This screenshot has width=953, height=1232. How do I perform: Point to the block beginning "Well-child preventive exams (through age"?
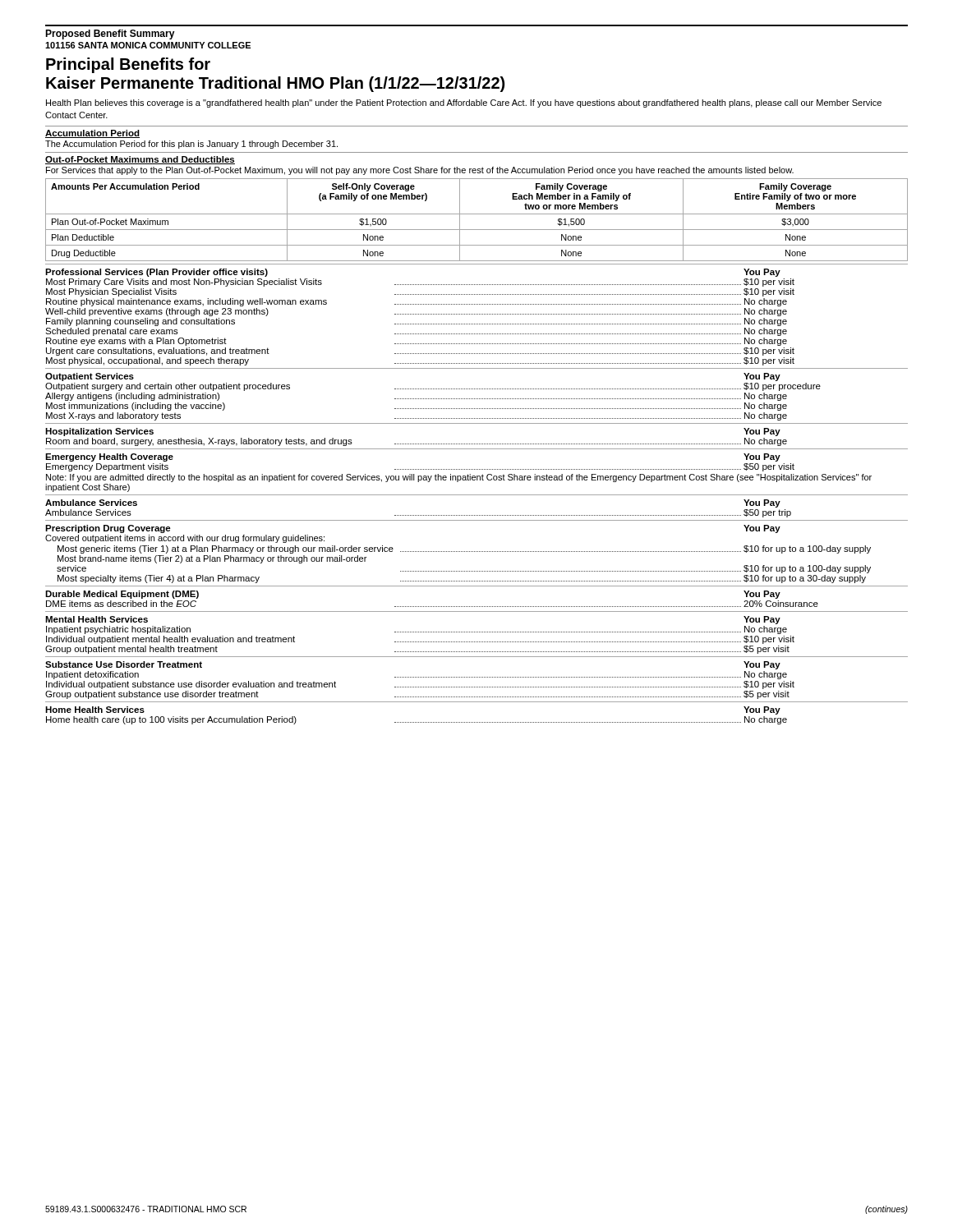(476, 311)
